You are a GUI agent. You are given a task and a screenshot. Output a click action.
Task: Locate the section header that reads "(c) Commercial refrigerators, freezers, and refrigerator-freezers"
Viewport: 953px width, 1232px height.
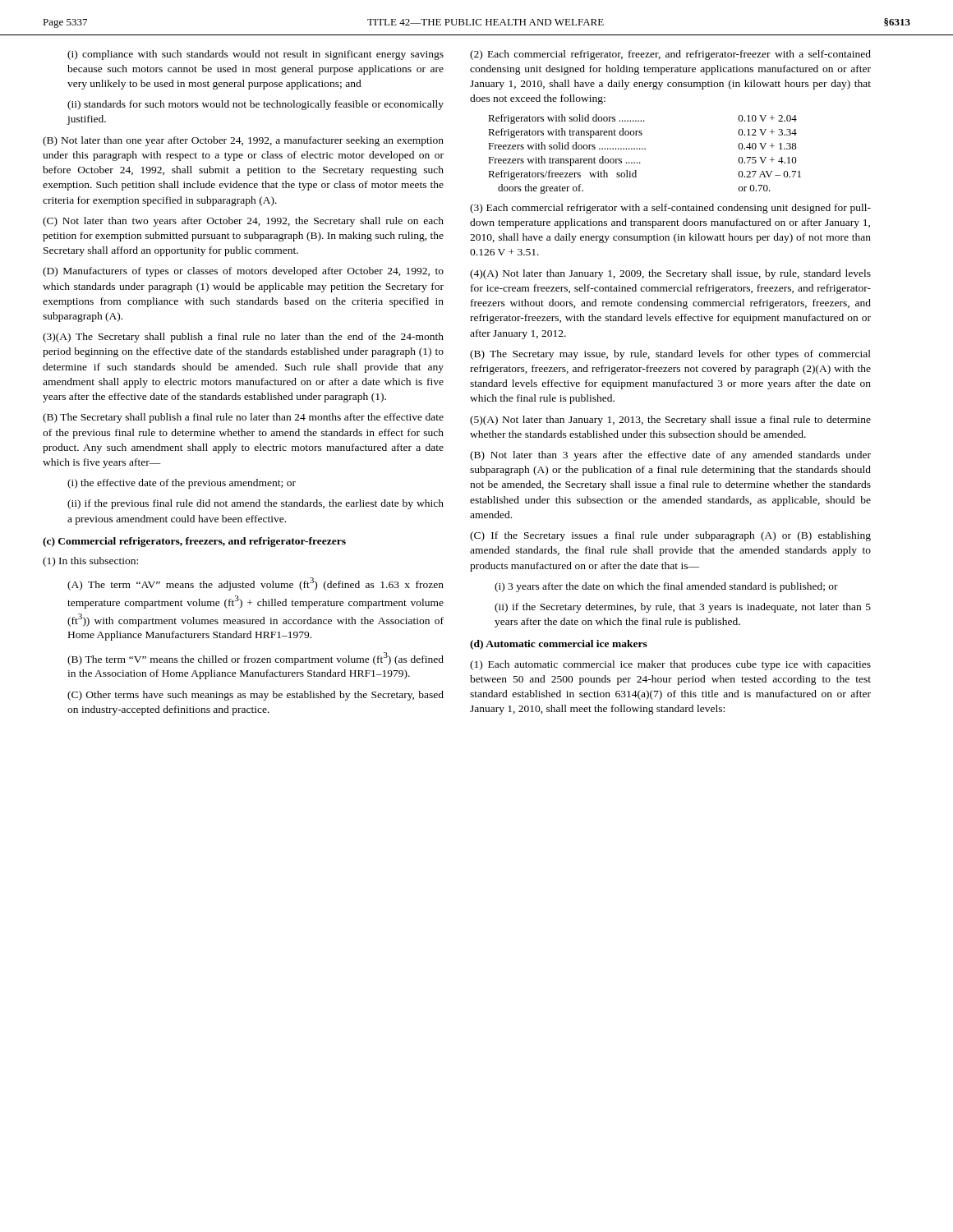243,541
